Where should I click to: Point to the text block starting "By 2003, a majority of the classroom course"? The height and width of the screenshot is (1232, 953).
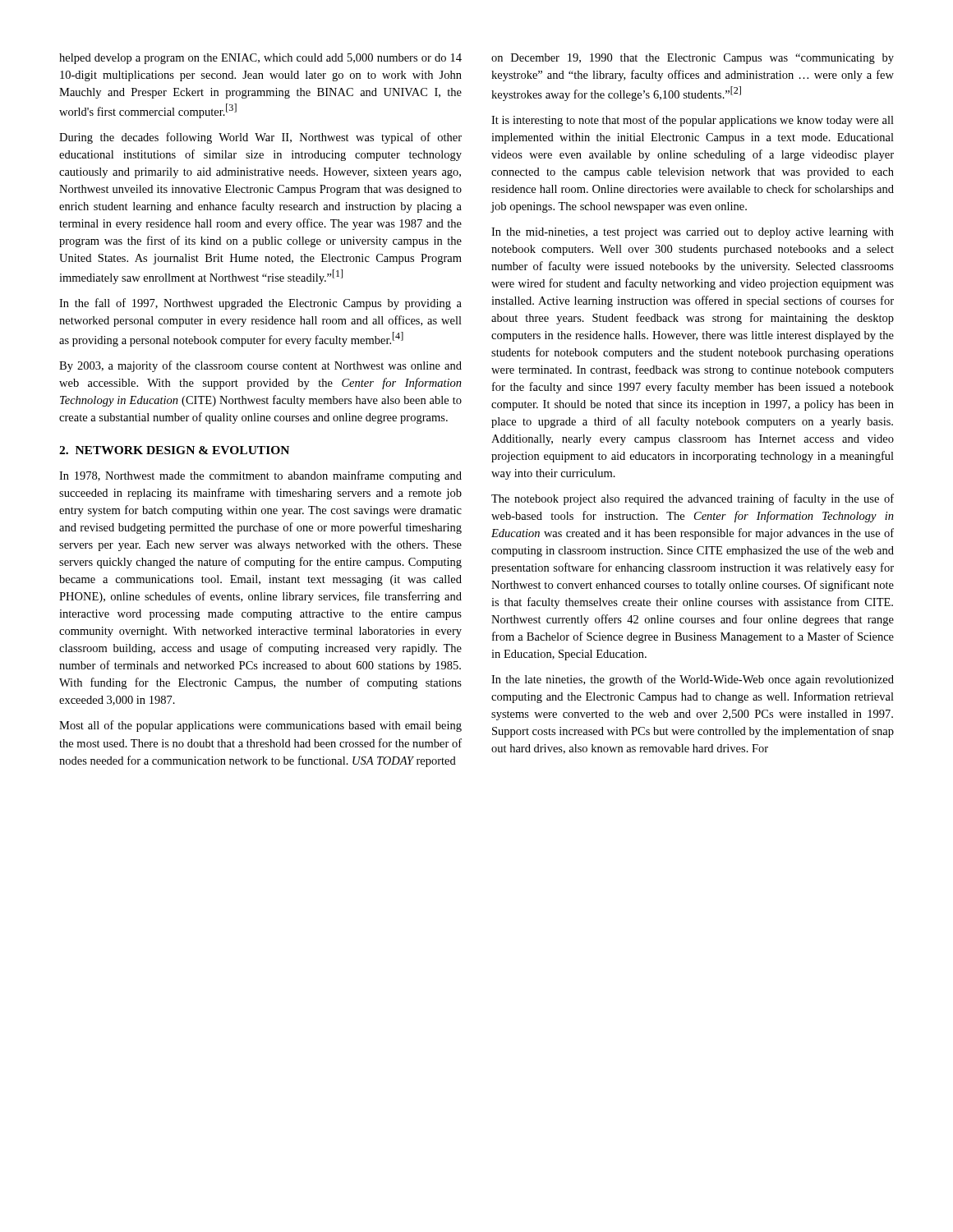click(x=260, y=392)
